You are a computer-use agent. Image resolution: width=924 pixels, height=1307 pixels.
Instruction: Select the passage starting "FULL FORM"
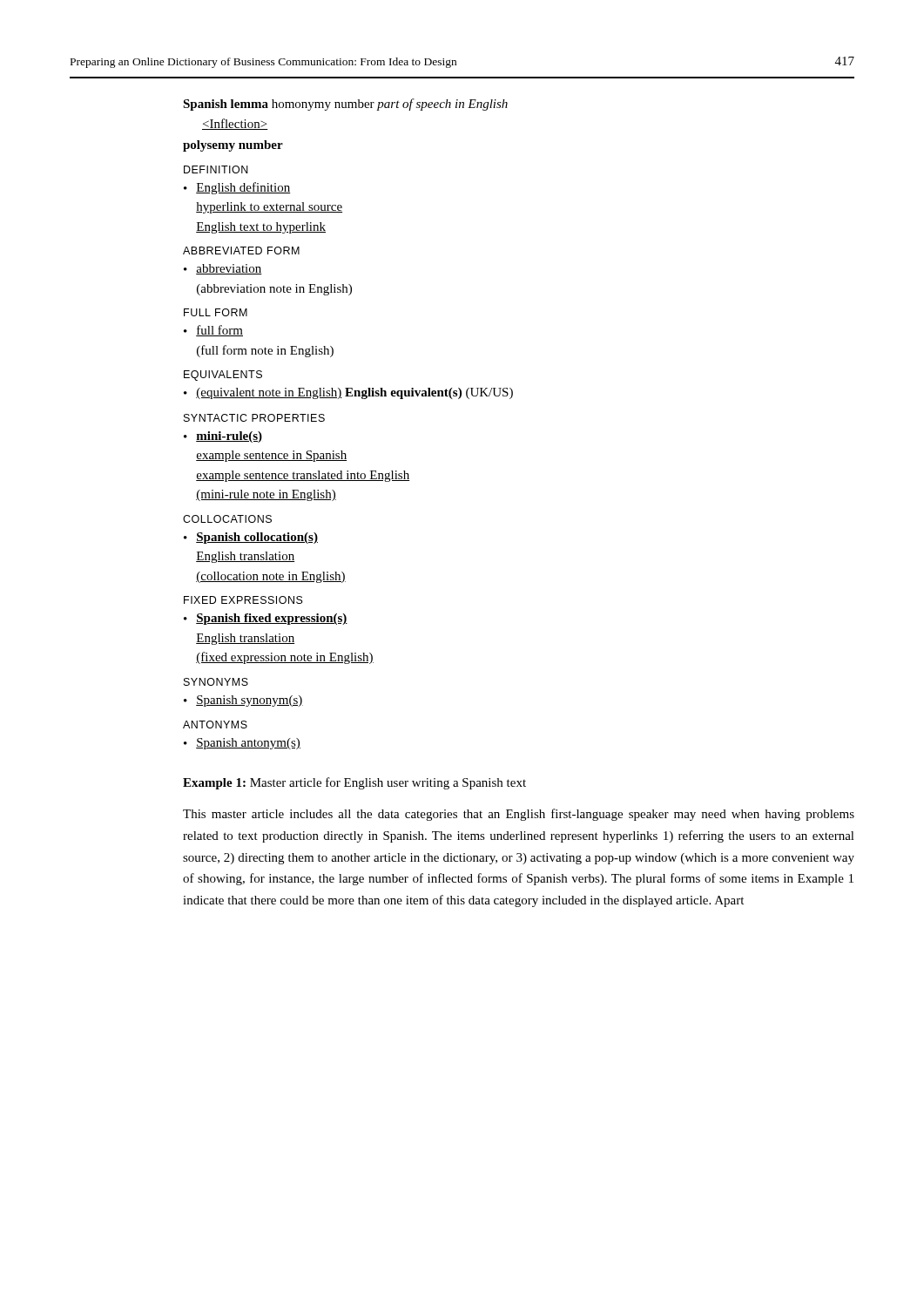pos(215,313)
